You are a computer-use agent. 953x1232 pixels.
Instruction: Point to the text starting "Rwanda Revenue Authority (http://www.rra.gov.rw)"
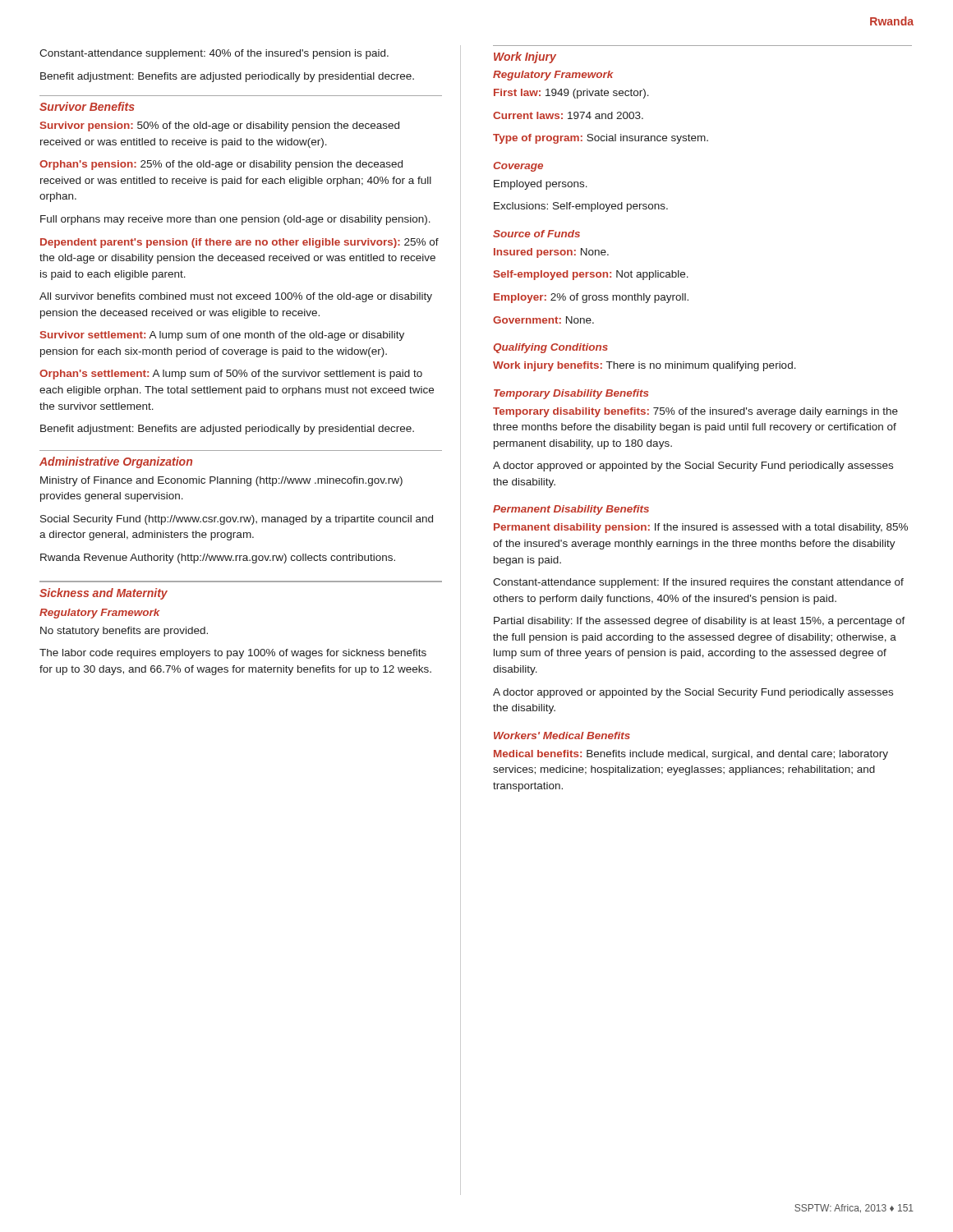point(241,557)
